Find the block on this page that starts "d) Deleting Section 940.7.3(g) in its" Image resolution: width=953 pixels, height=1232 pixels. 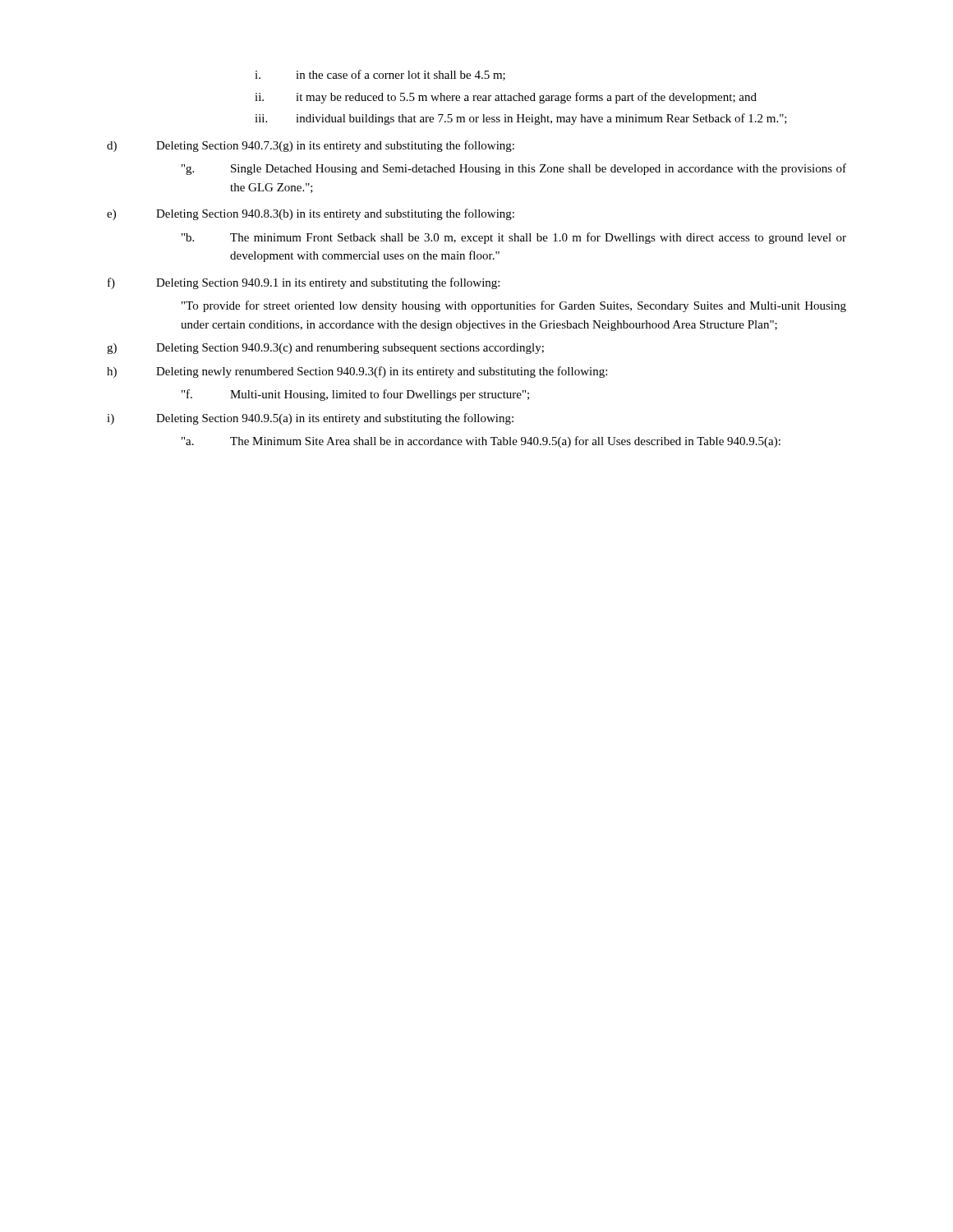476,145
